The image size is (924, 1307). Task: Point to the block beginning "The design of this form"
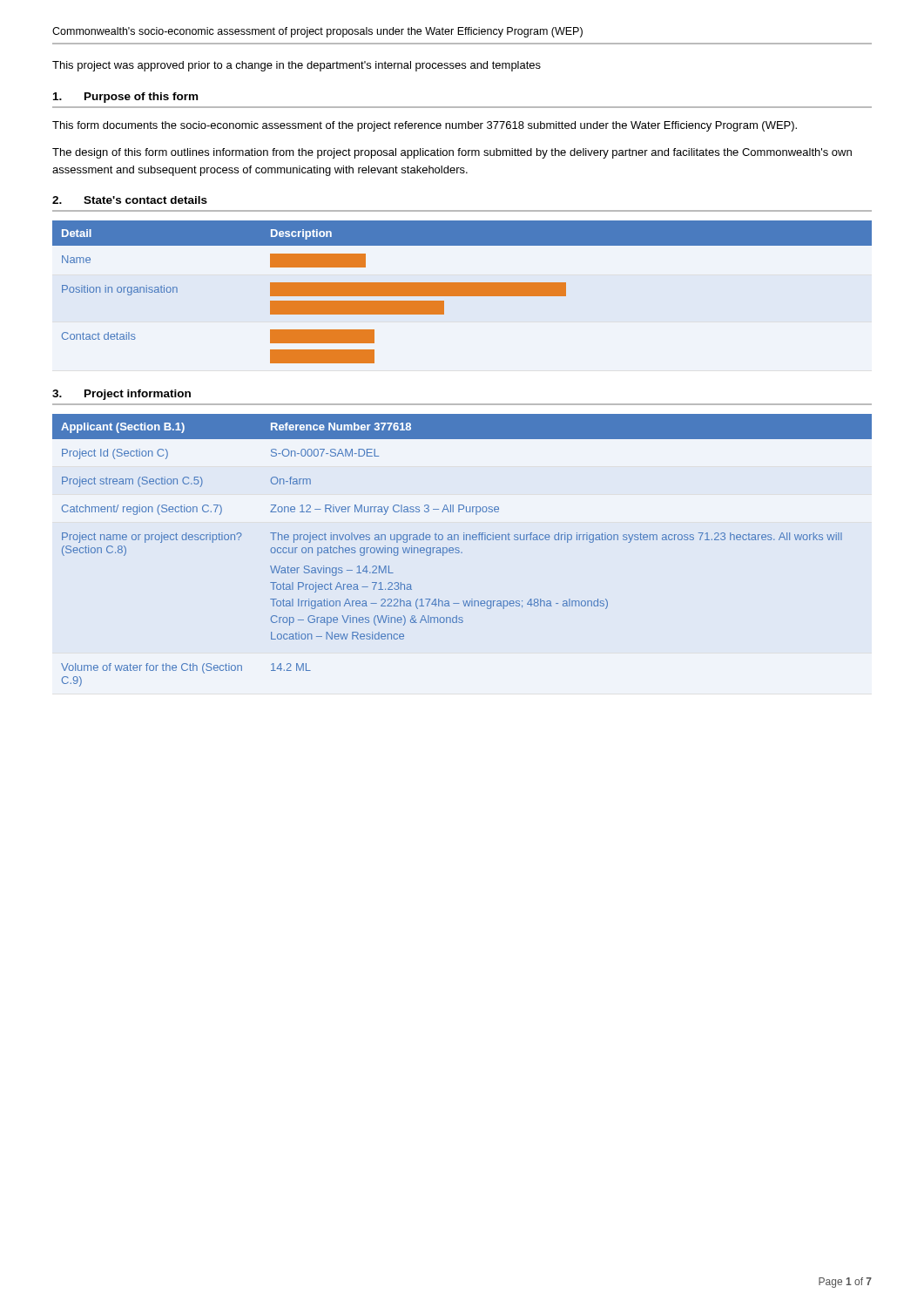tap(452, 160)
